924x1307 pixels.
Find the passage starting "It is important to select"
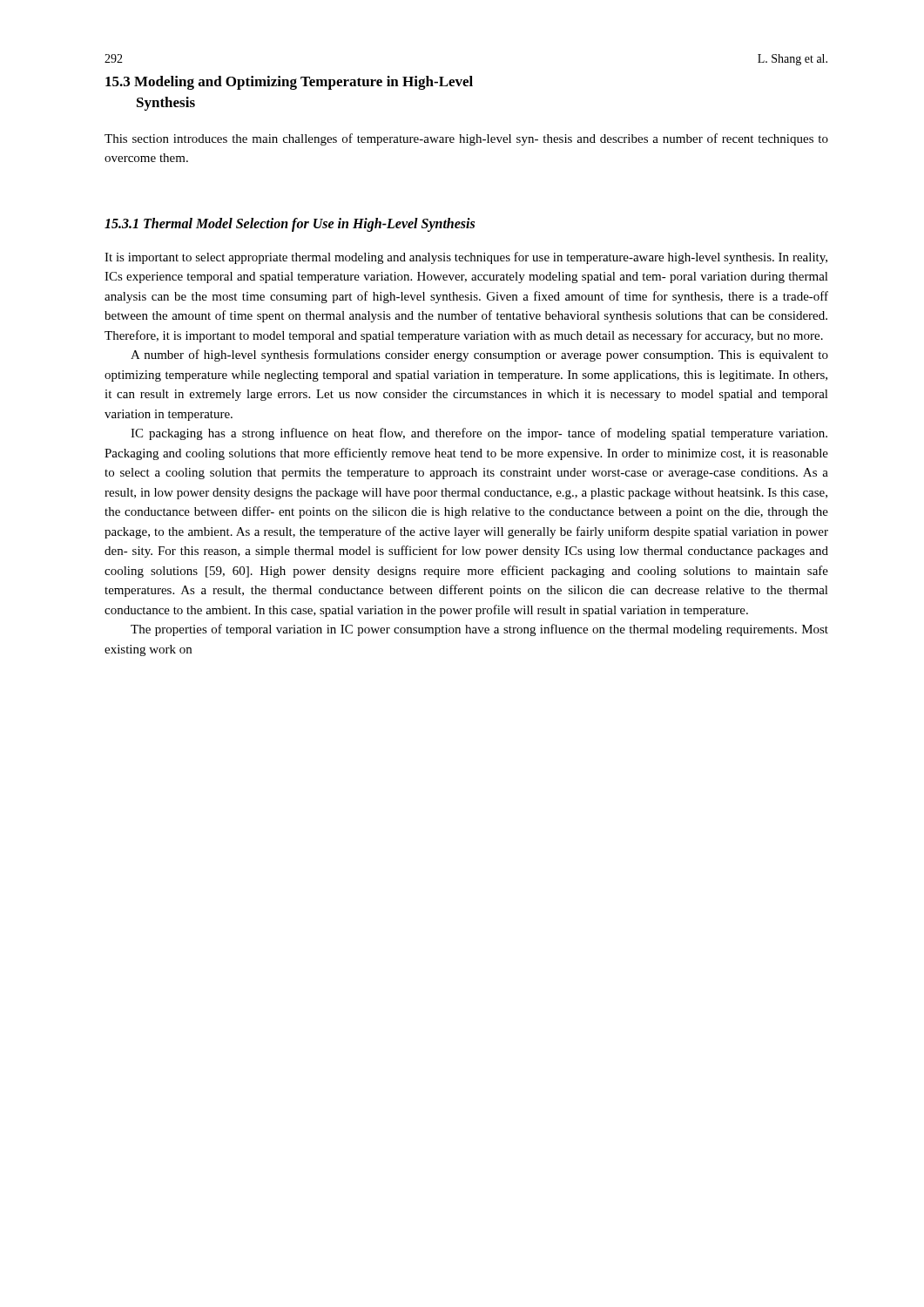[x=466, y=453]
